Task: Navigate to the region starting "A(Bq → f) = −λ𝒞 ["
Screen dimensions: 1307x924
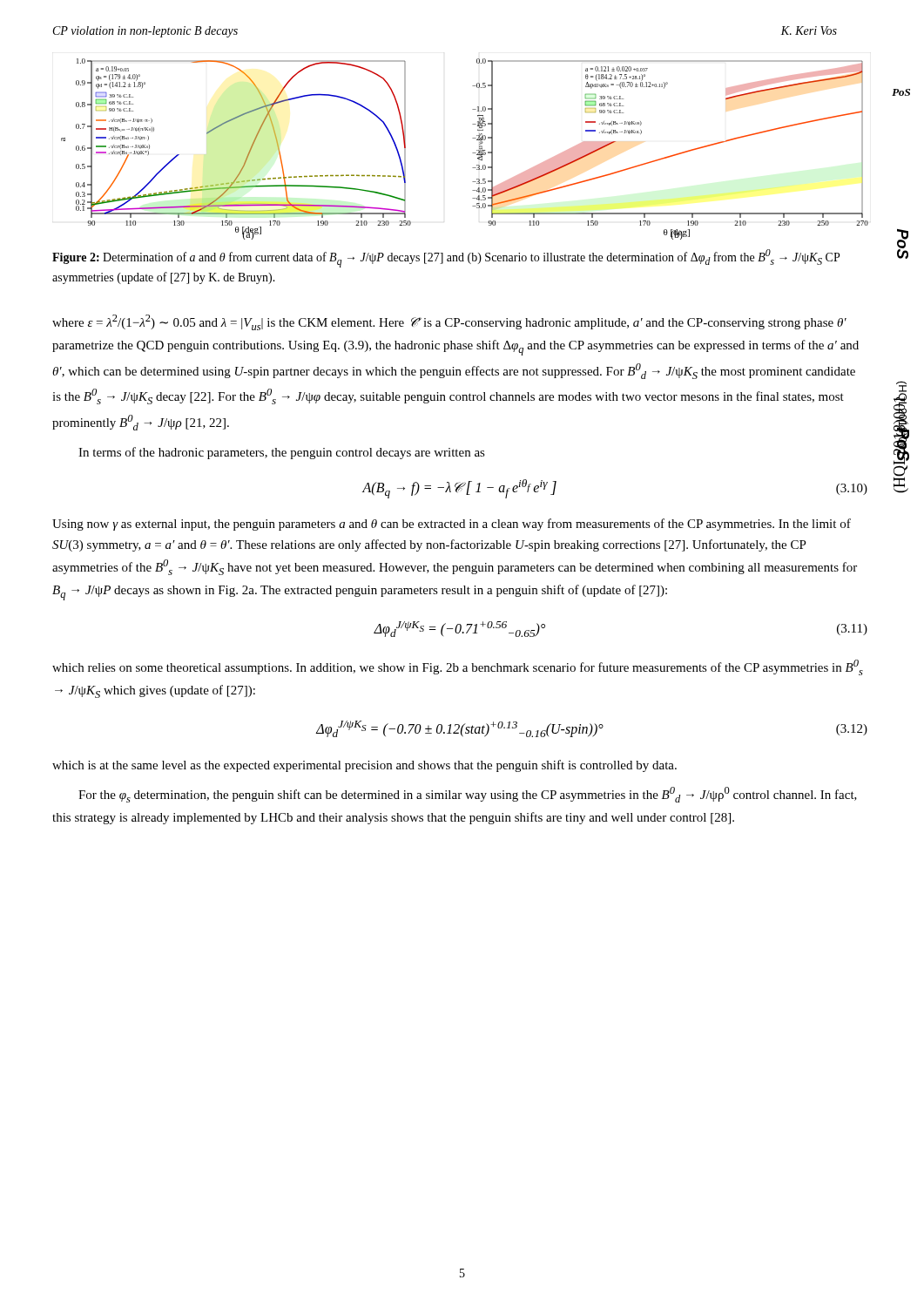Action: [x=462, y=489]
